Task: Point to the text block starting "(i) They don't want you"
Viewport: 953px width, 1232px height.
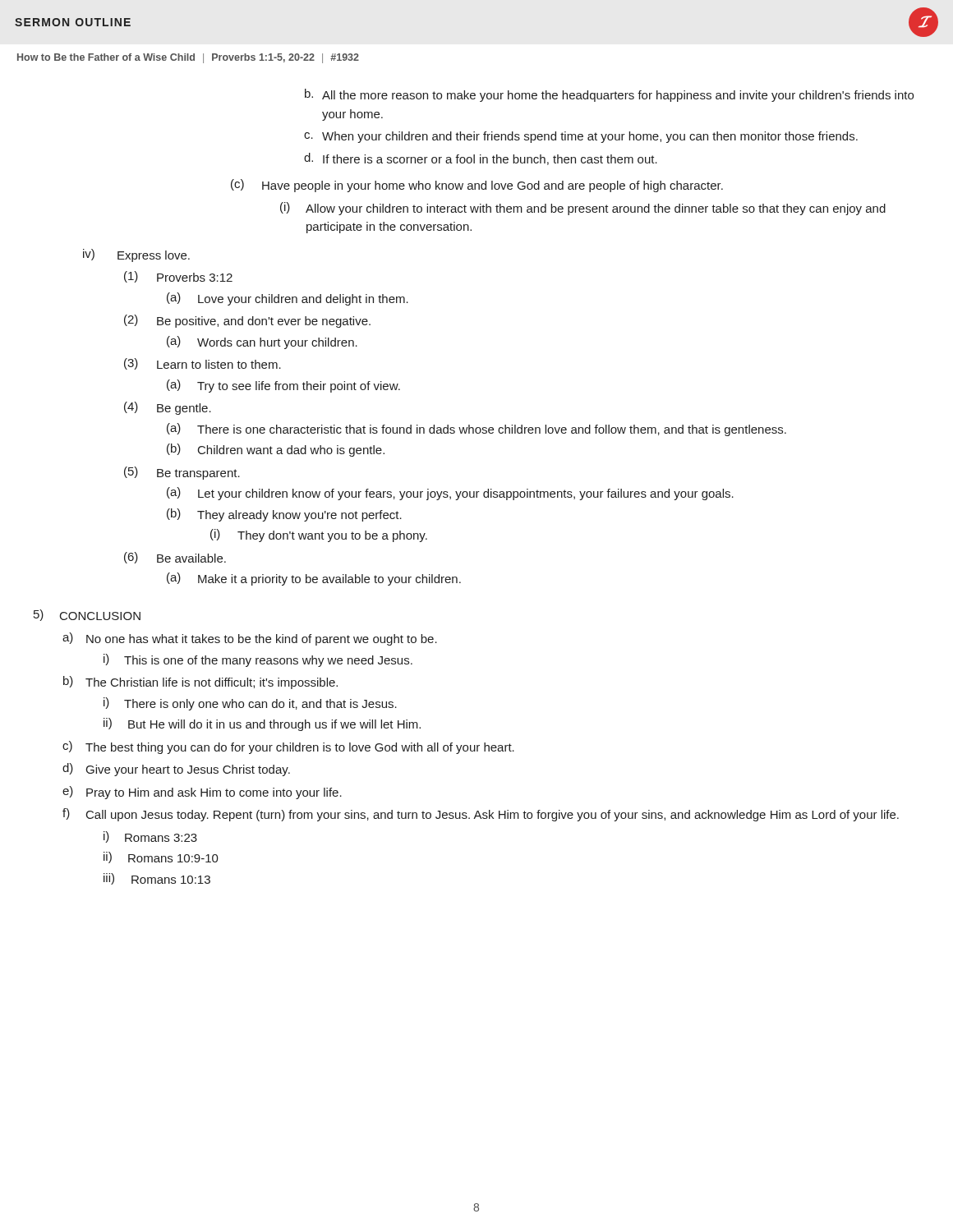Action: point(319,536)
